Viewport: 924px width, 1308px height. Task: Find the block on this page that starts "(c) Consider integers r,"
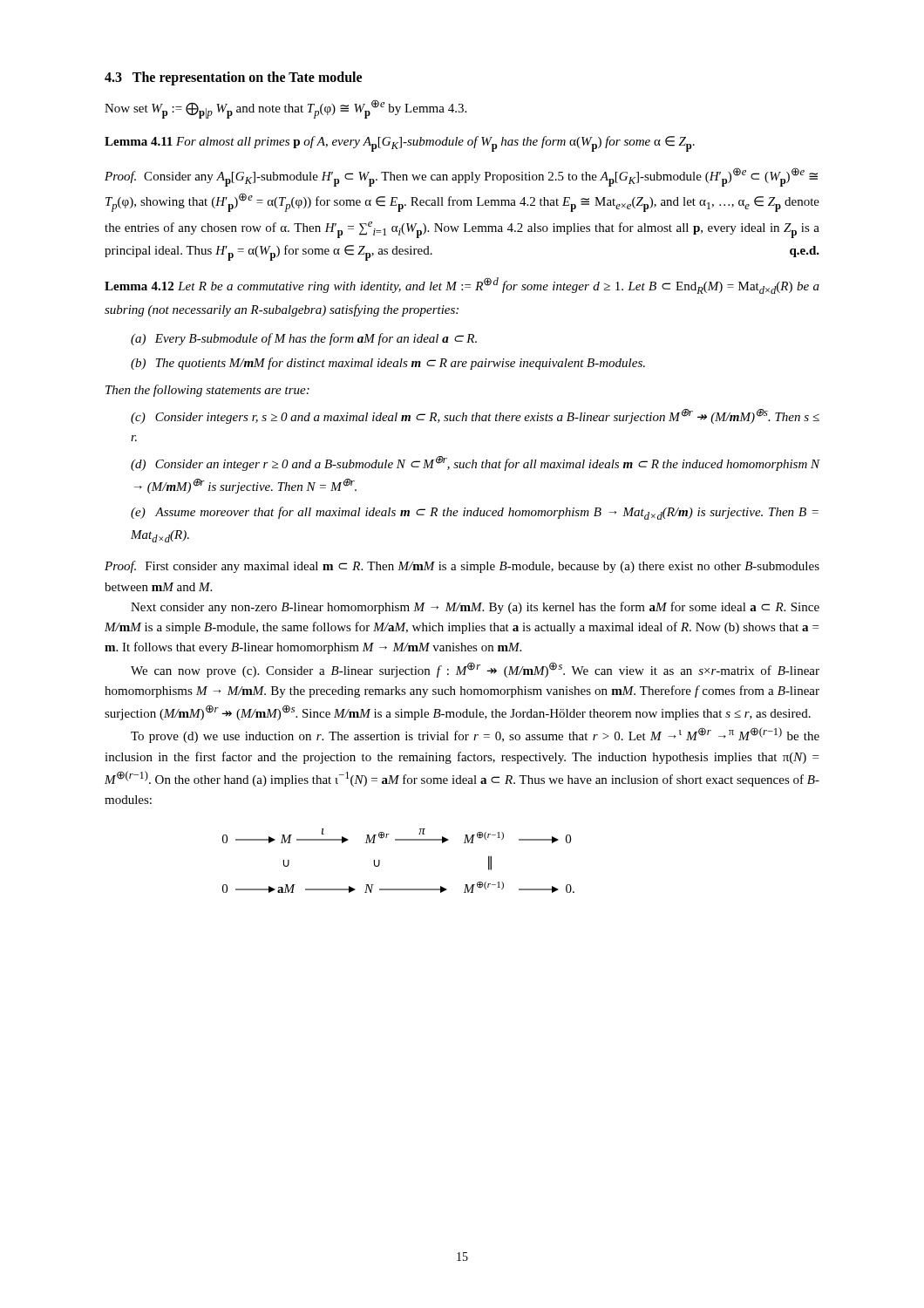pos(475,425)
